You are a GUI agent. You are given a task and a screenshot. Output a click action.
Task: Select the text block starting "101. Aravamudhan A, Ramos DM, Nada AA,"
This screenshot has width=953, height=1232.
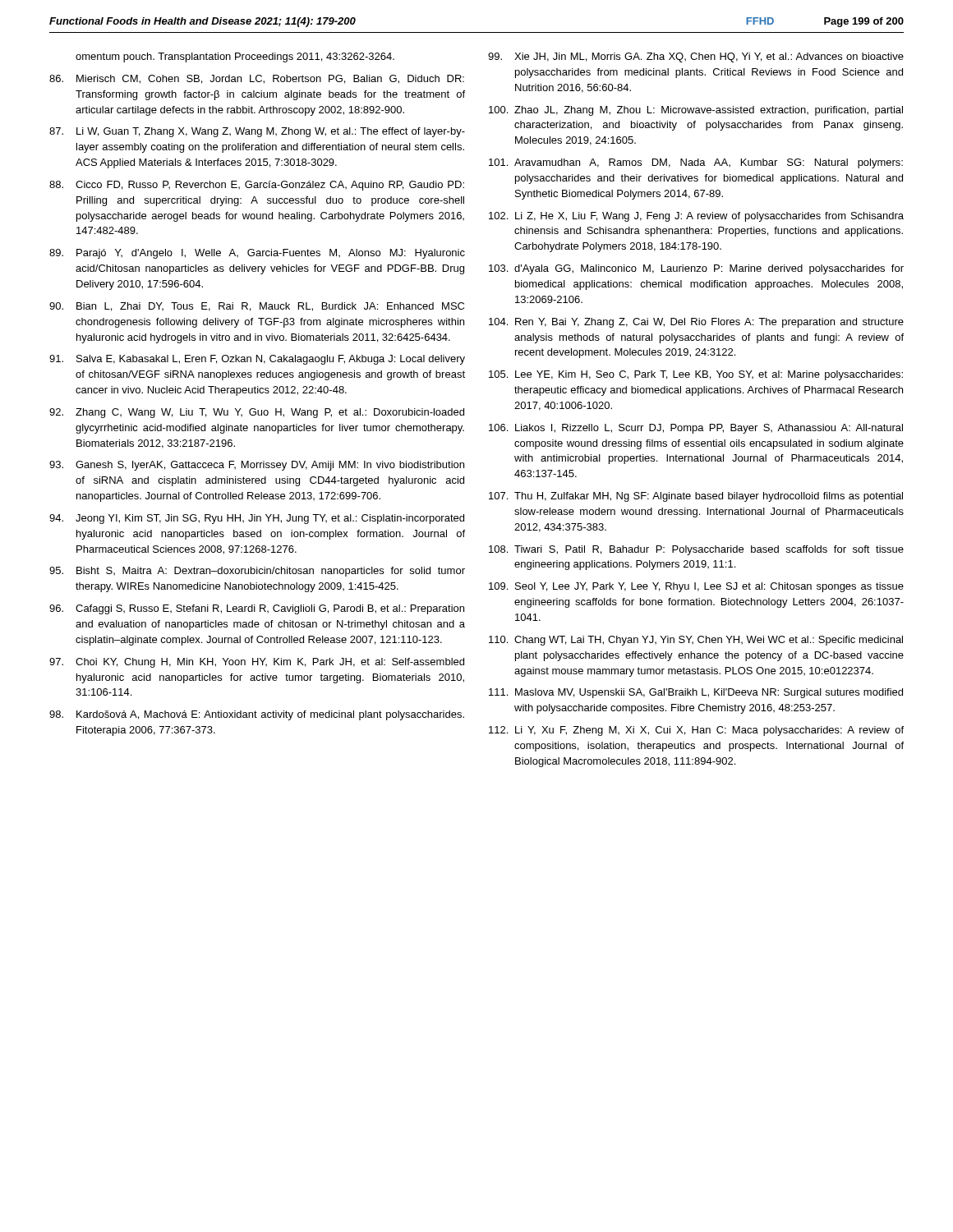[696, 178]
